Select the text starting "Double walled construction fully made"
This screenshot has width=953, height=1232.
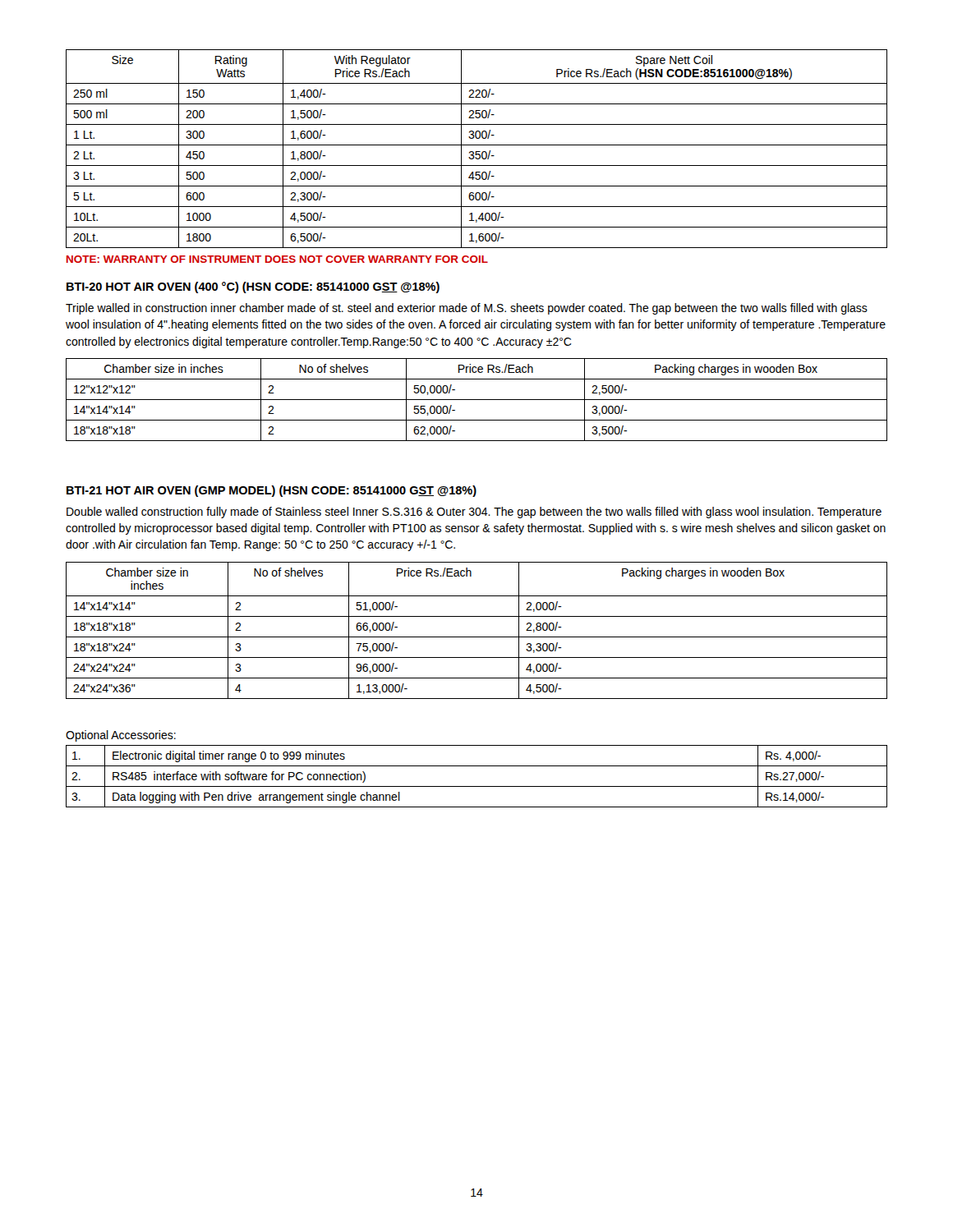tap(476, 528)
